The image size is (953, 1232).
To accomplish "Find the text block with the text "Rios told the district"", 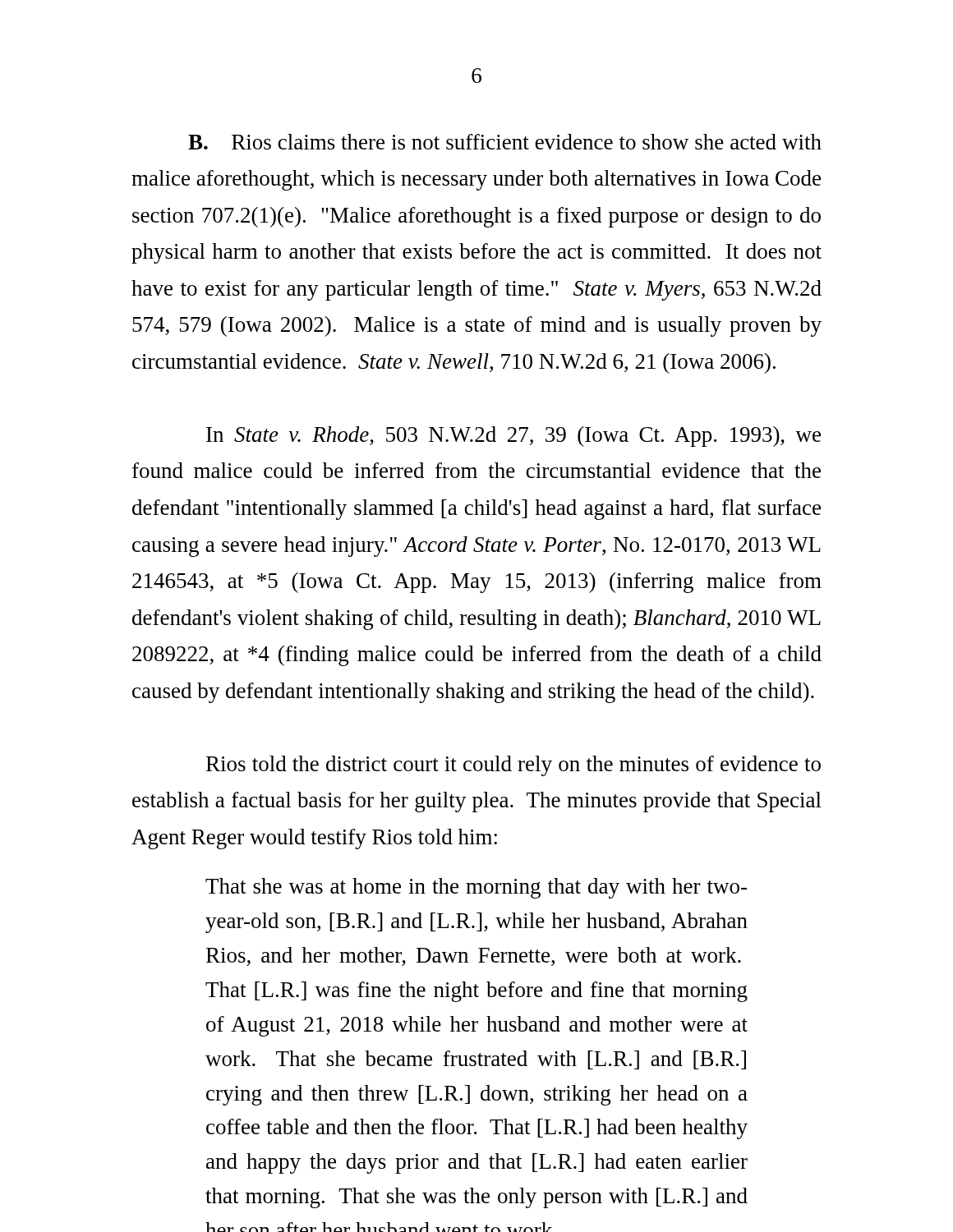I will tap(476, 800).
